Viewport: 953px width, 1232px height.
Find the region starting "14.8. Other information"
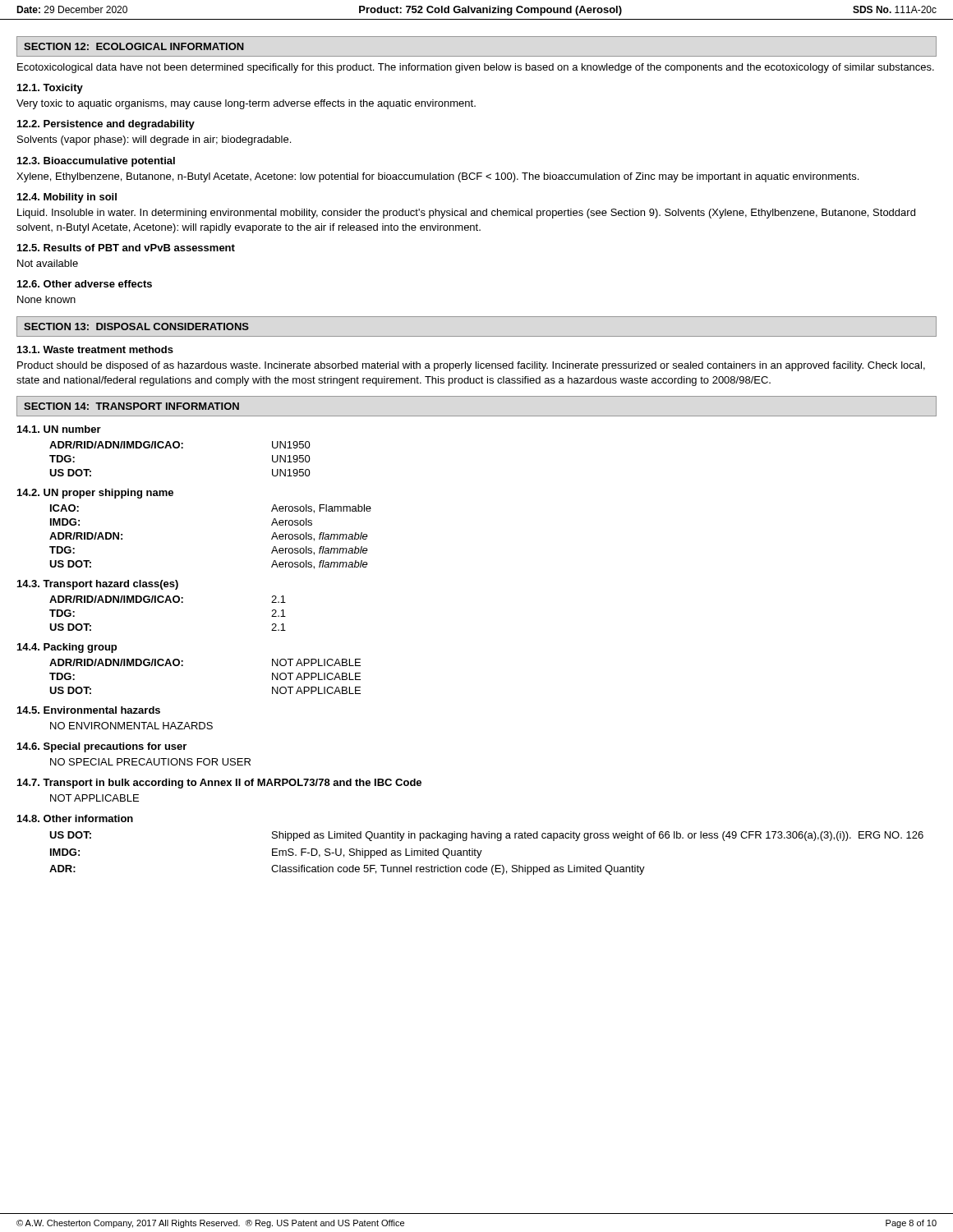click(75, 819)
